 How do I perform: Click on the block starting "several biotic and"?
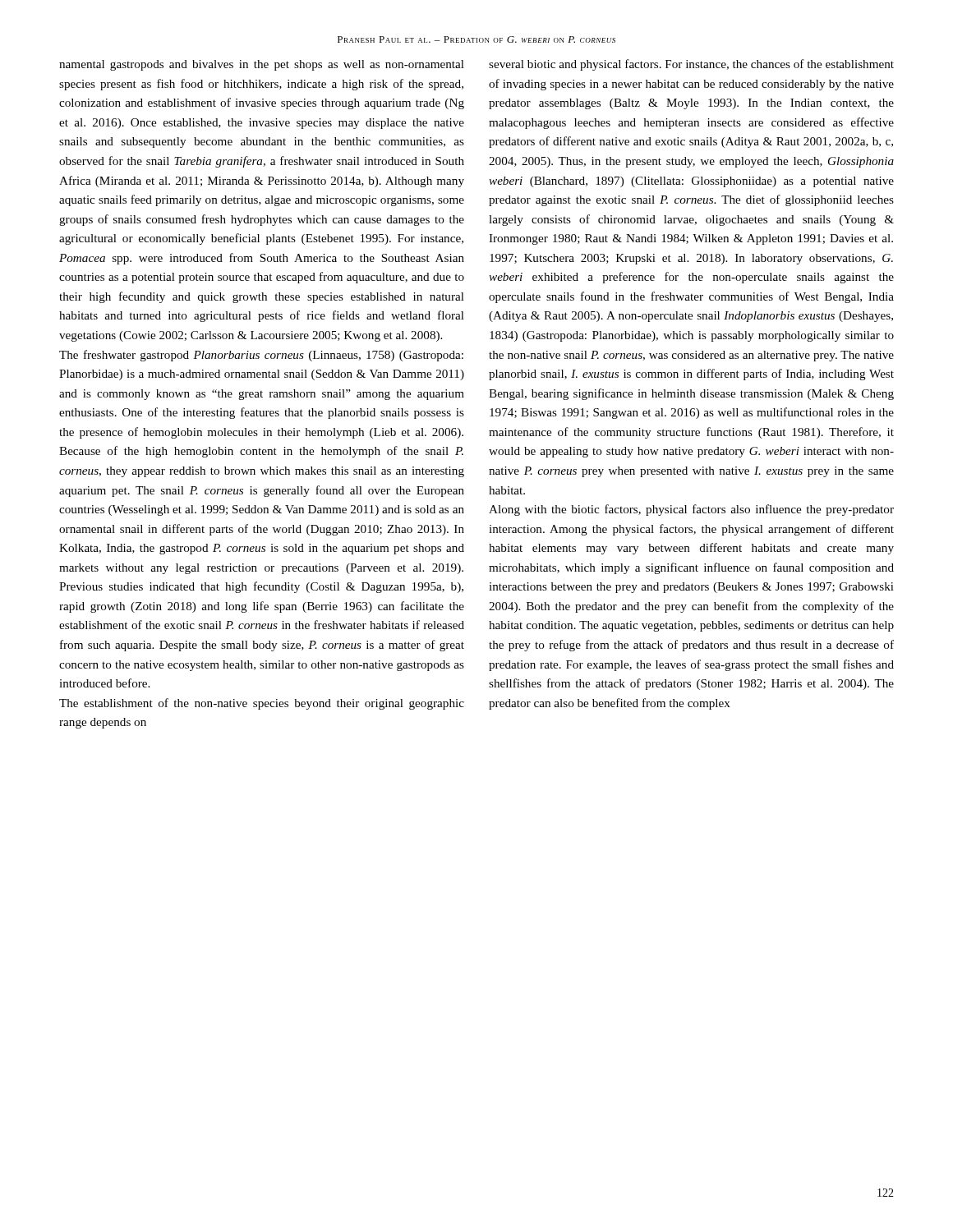691,277
